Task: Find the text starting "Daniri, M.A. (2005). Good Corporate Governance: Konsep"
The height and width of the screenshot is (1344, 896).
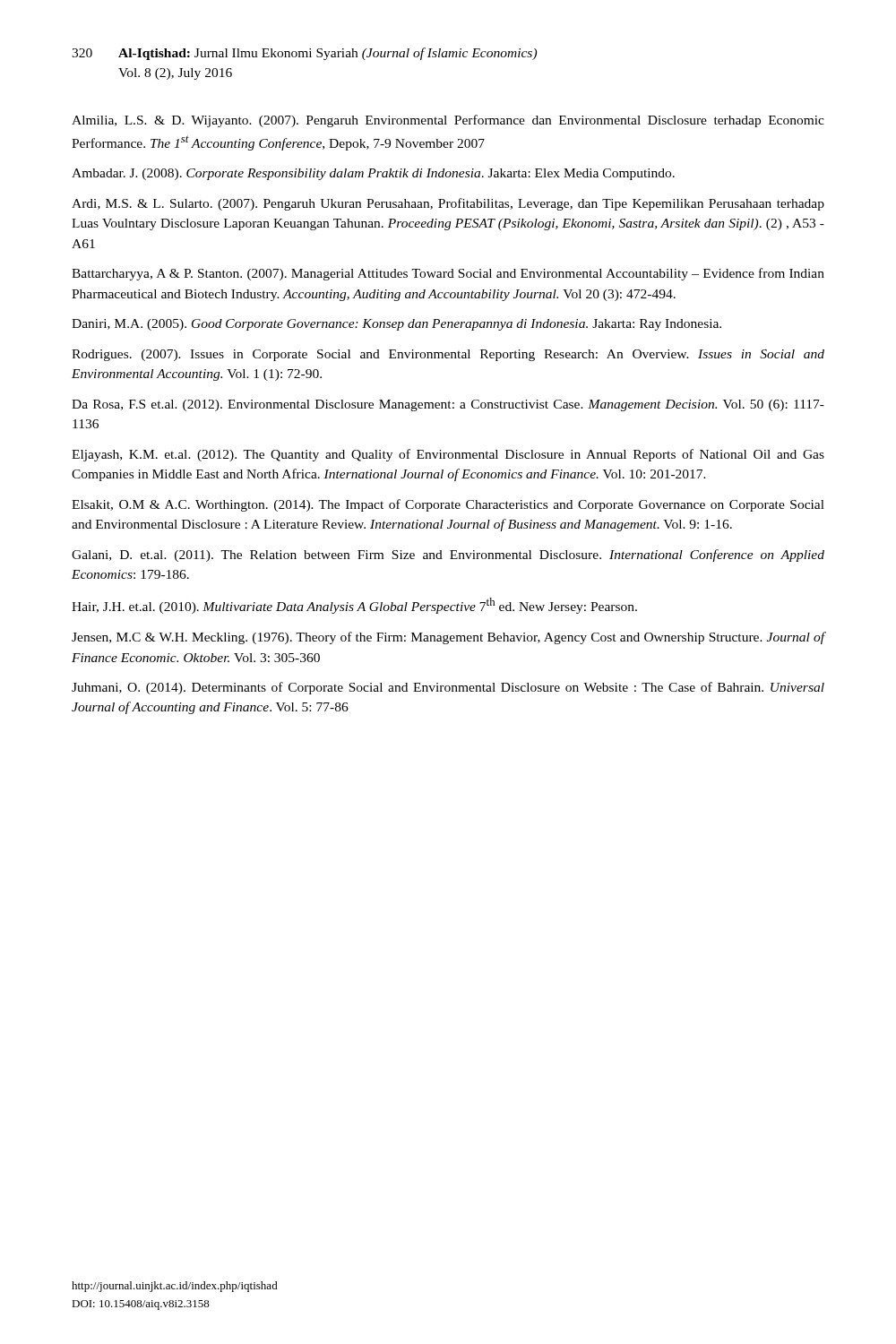Action: tap(448, 324)
